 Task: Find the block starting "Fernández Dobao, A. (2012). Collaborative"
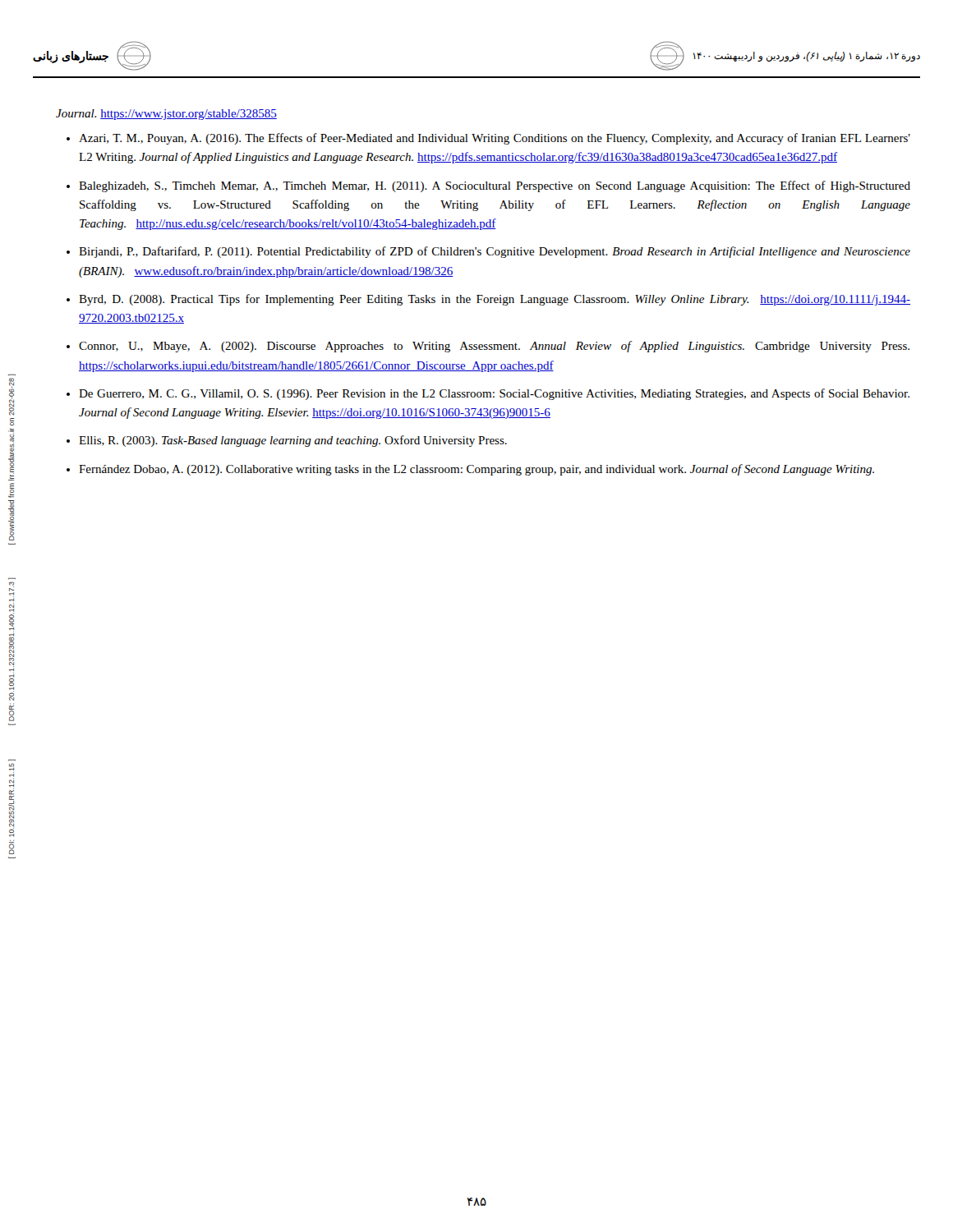(477, 469)
